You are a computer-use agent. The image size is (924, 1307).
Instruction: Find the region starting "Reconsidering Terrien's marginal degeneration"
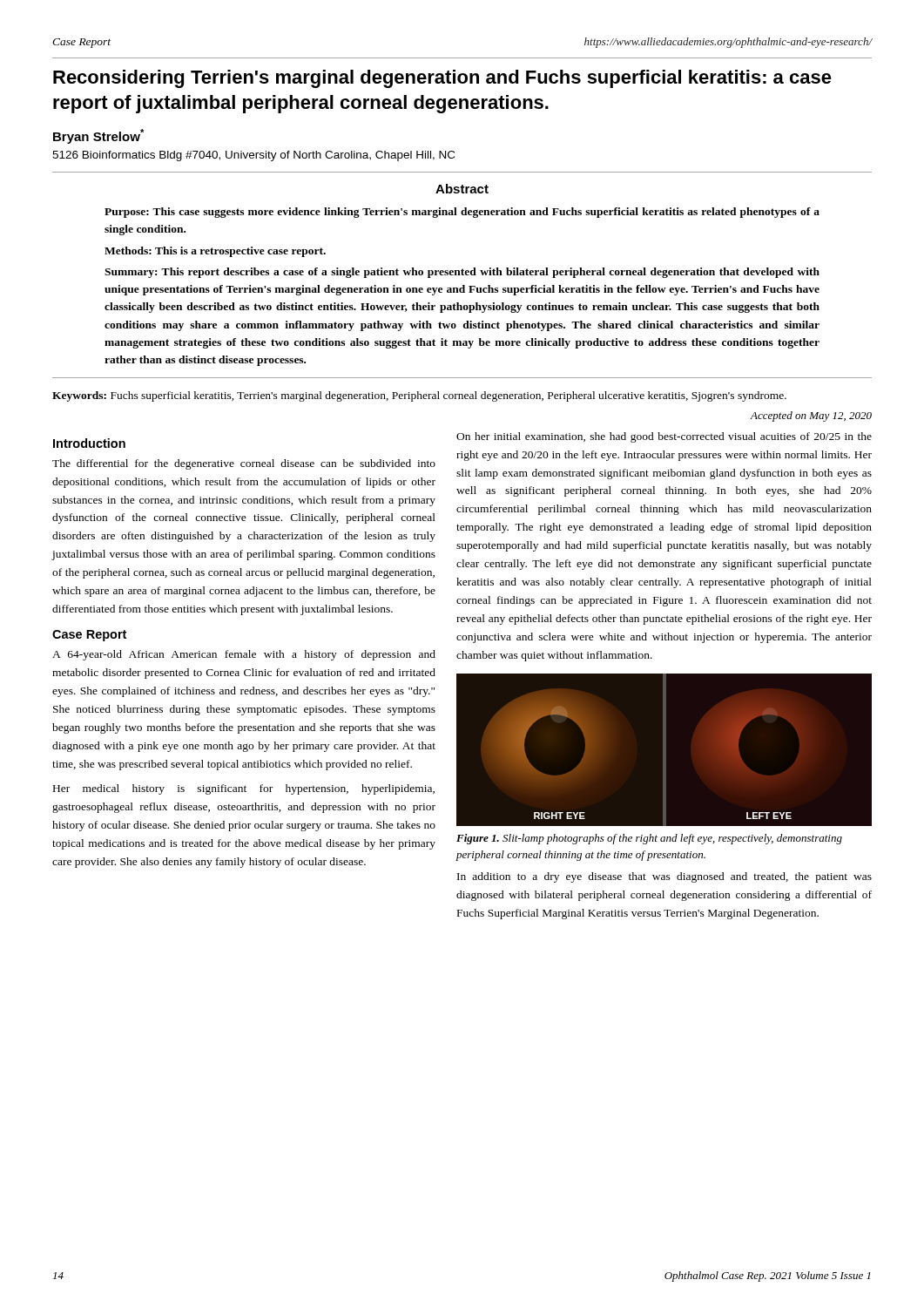pyautogui.click(x=462, y=90)
